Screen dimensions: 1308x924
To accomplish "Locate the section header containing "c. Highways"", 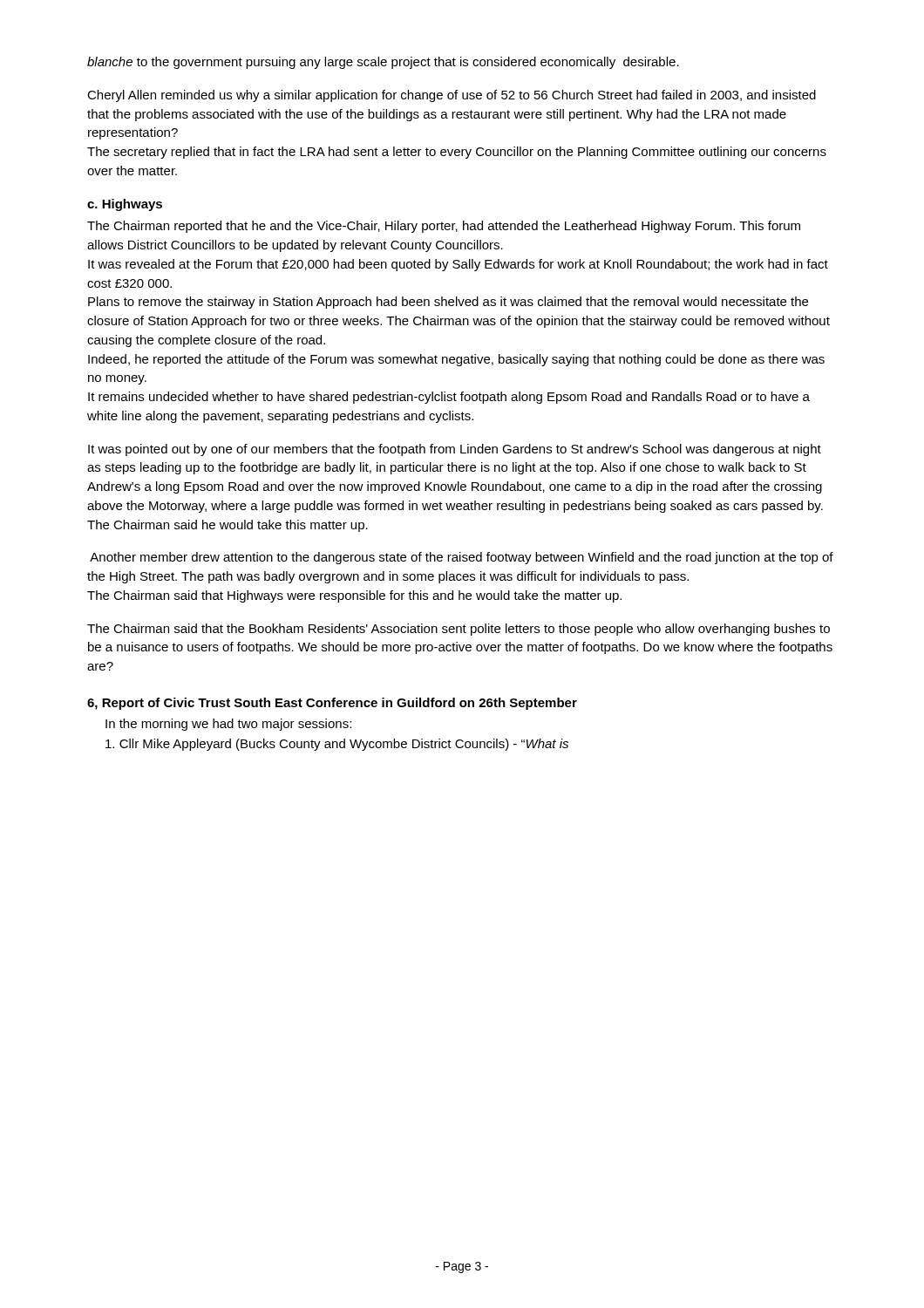I will pyautogui.click(x=125, y=203).
